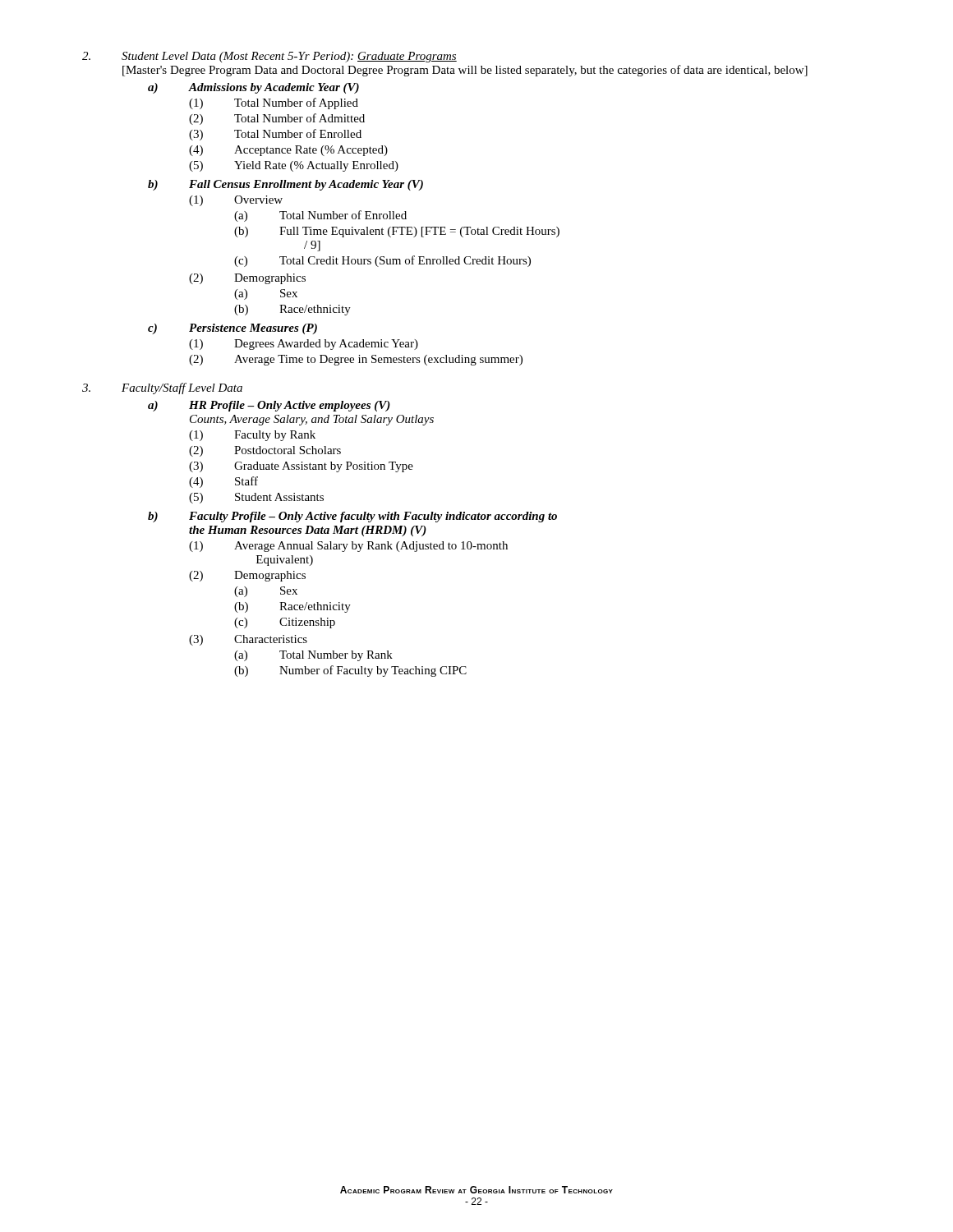
Task: Click on the element starting "a) Admissions by Academic Year (V)"
Action: click(x=253, y=88)
